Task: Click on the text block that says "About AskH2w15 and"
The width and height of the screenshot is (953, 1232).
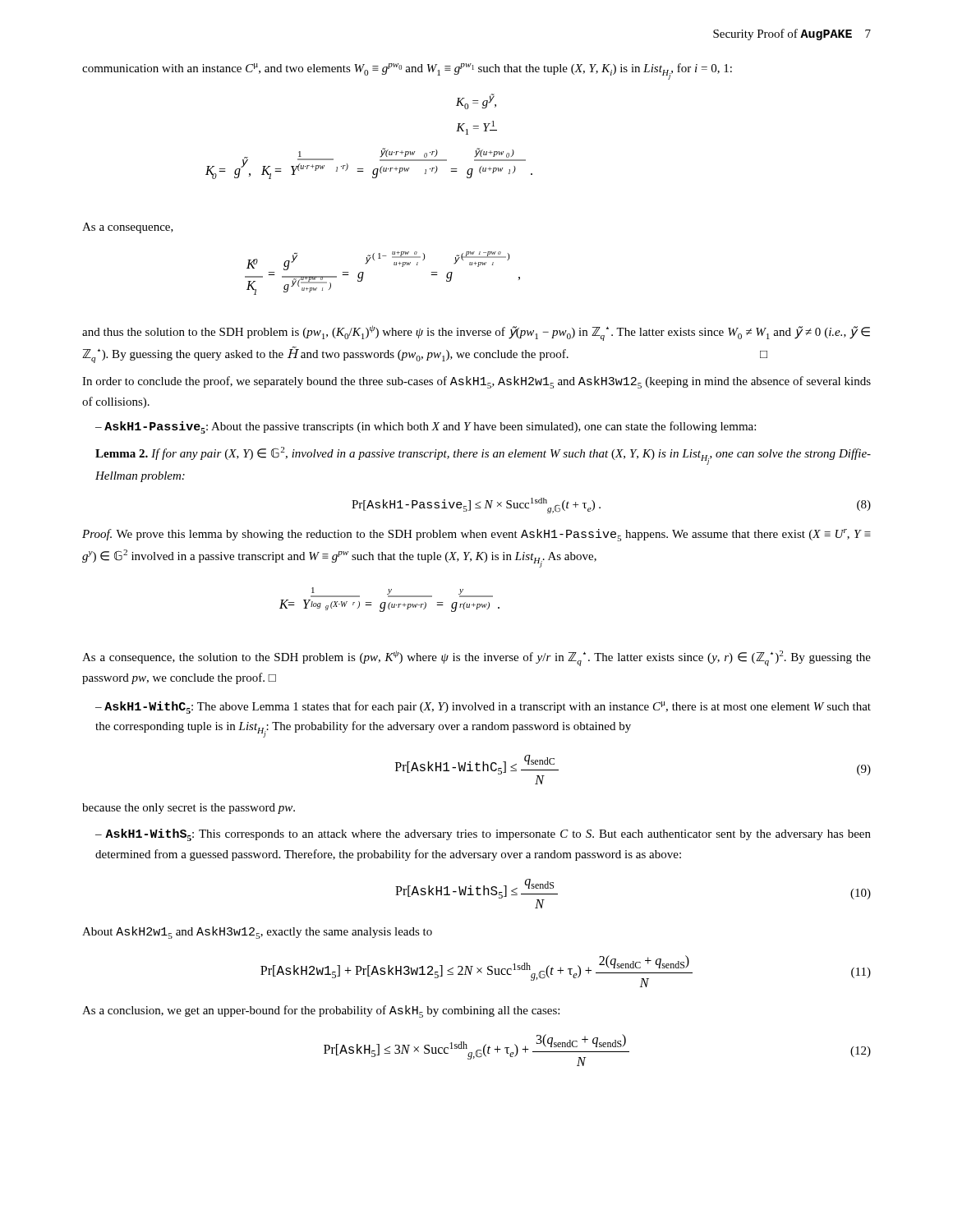Action: (257, 933)
